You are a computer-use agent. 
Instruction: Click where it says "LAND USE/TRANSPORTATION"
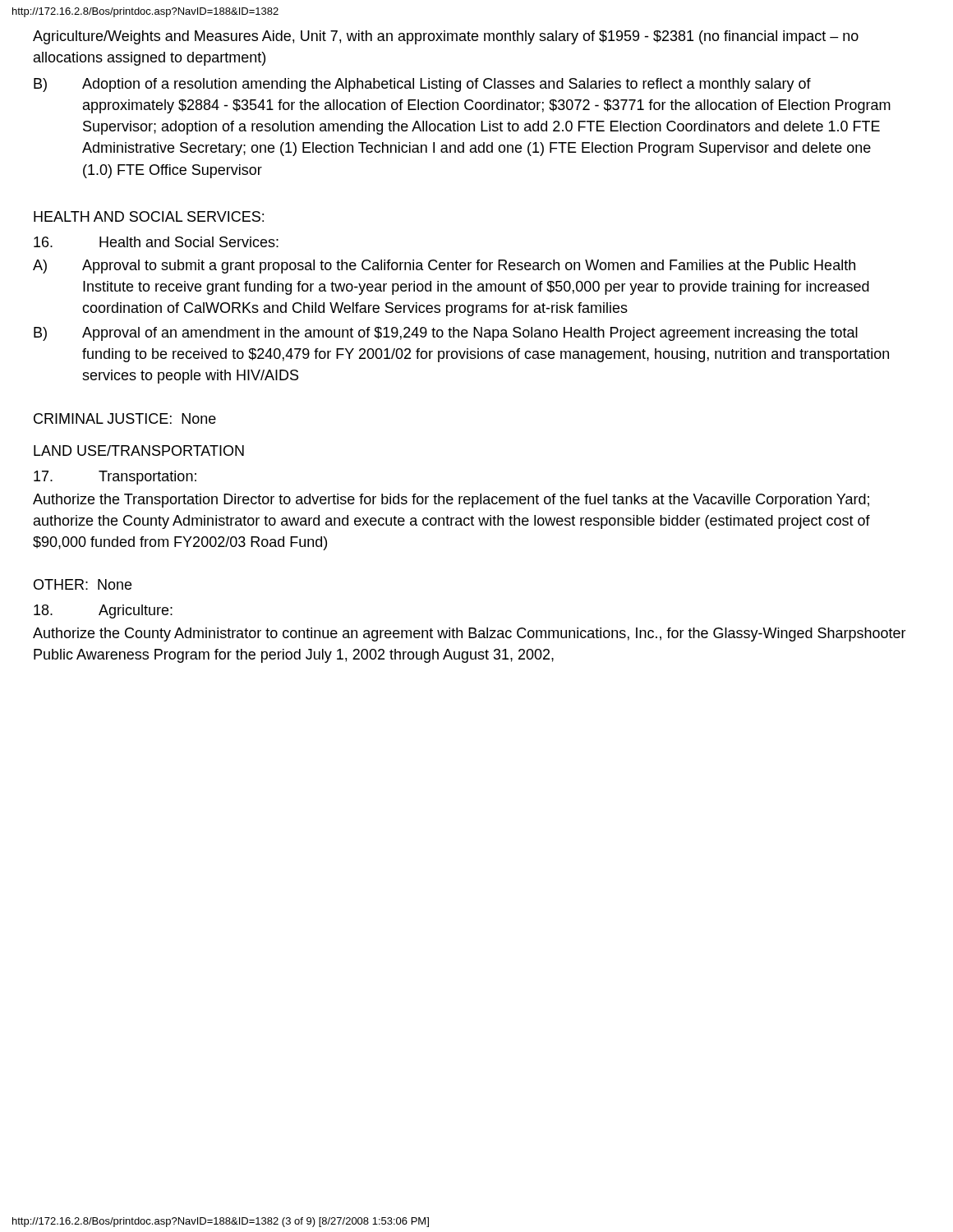[139, 451]
